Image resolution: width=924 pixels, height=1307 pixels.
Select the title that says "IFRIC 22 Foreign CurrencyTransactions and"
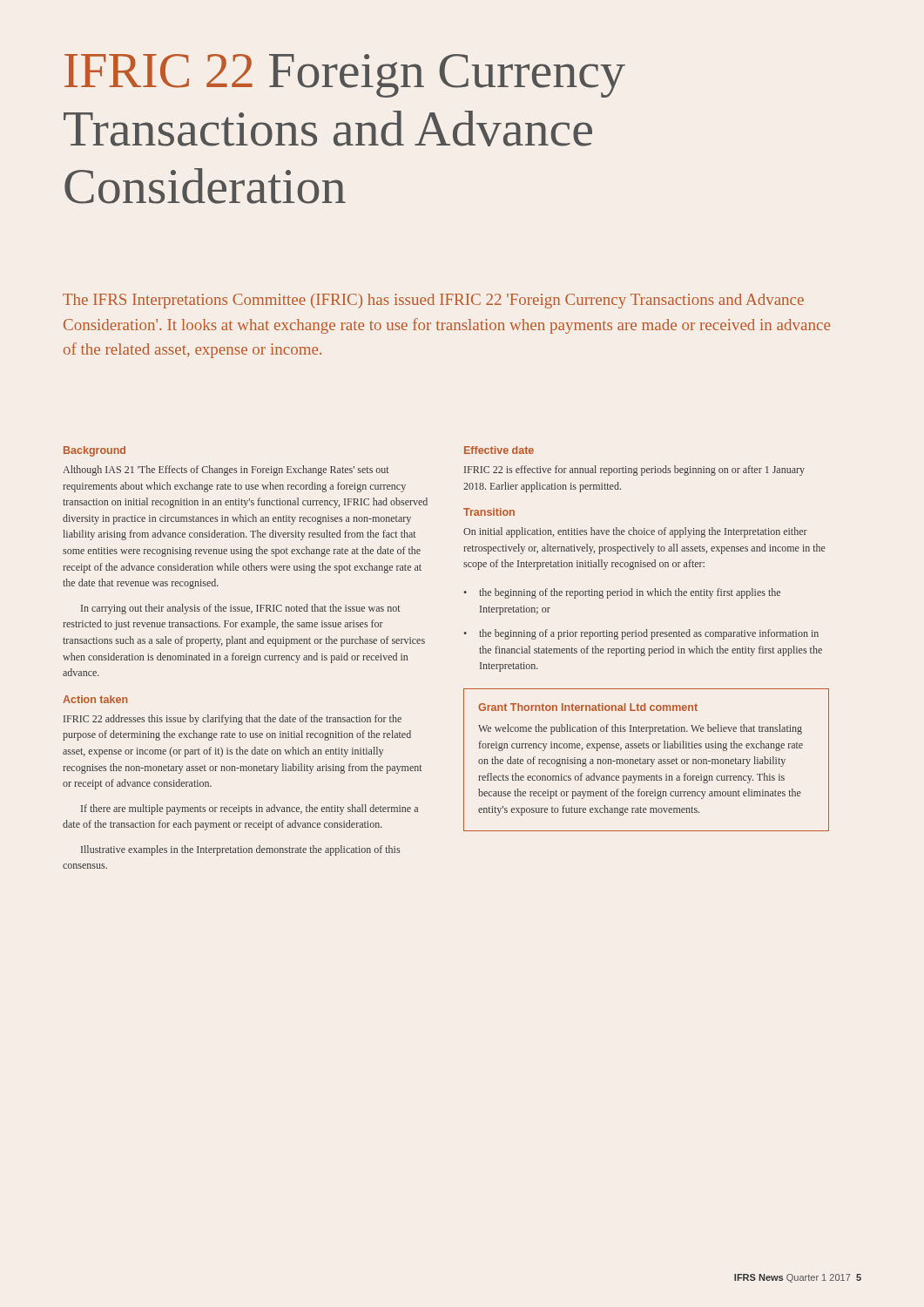click(x=344, y=128)
